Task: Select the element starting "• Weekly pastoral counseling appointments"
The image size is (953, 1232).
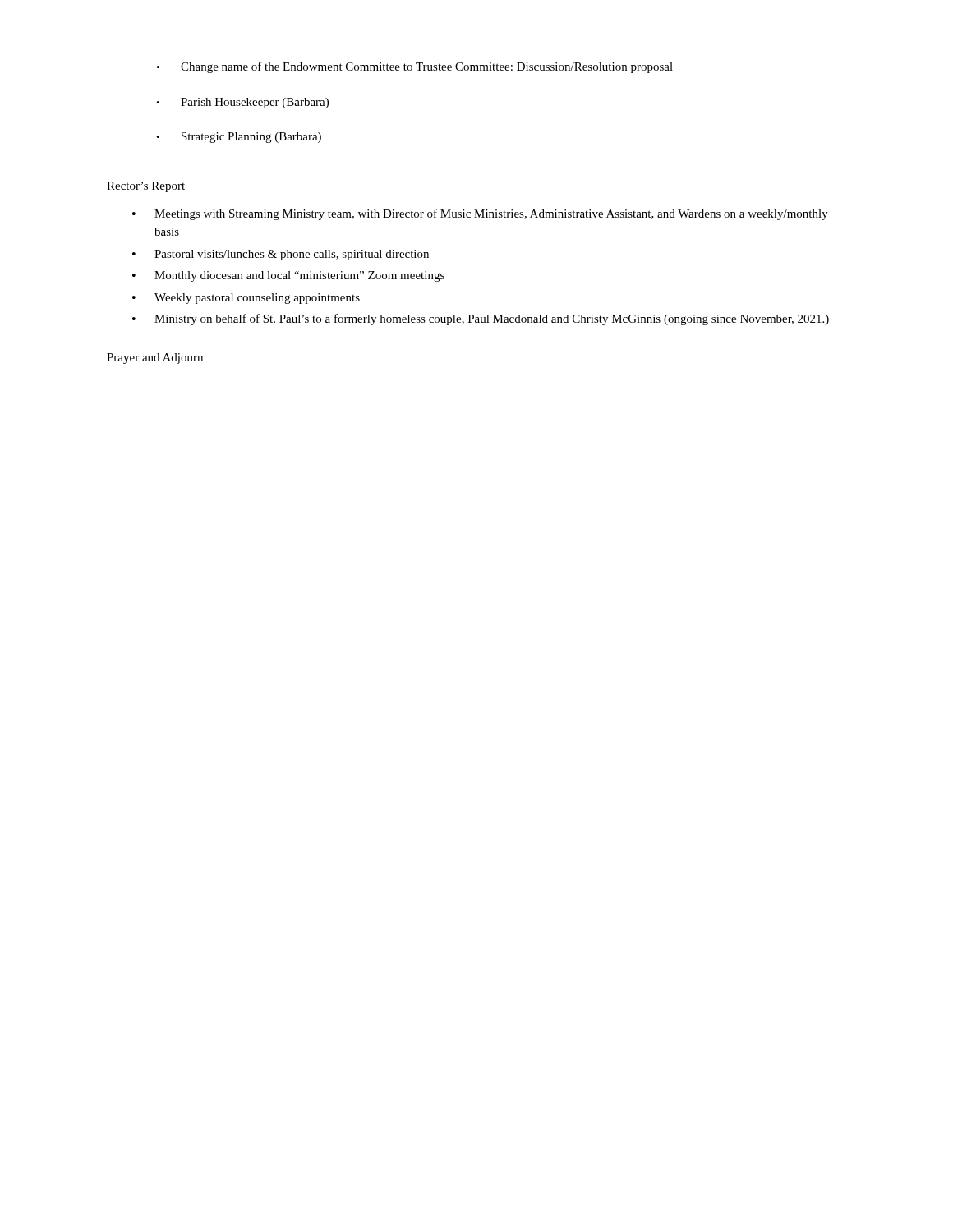Action: [x=246, y=299]
